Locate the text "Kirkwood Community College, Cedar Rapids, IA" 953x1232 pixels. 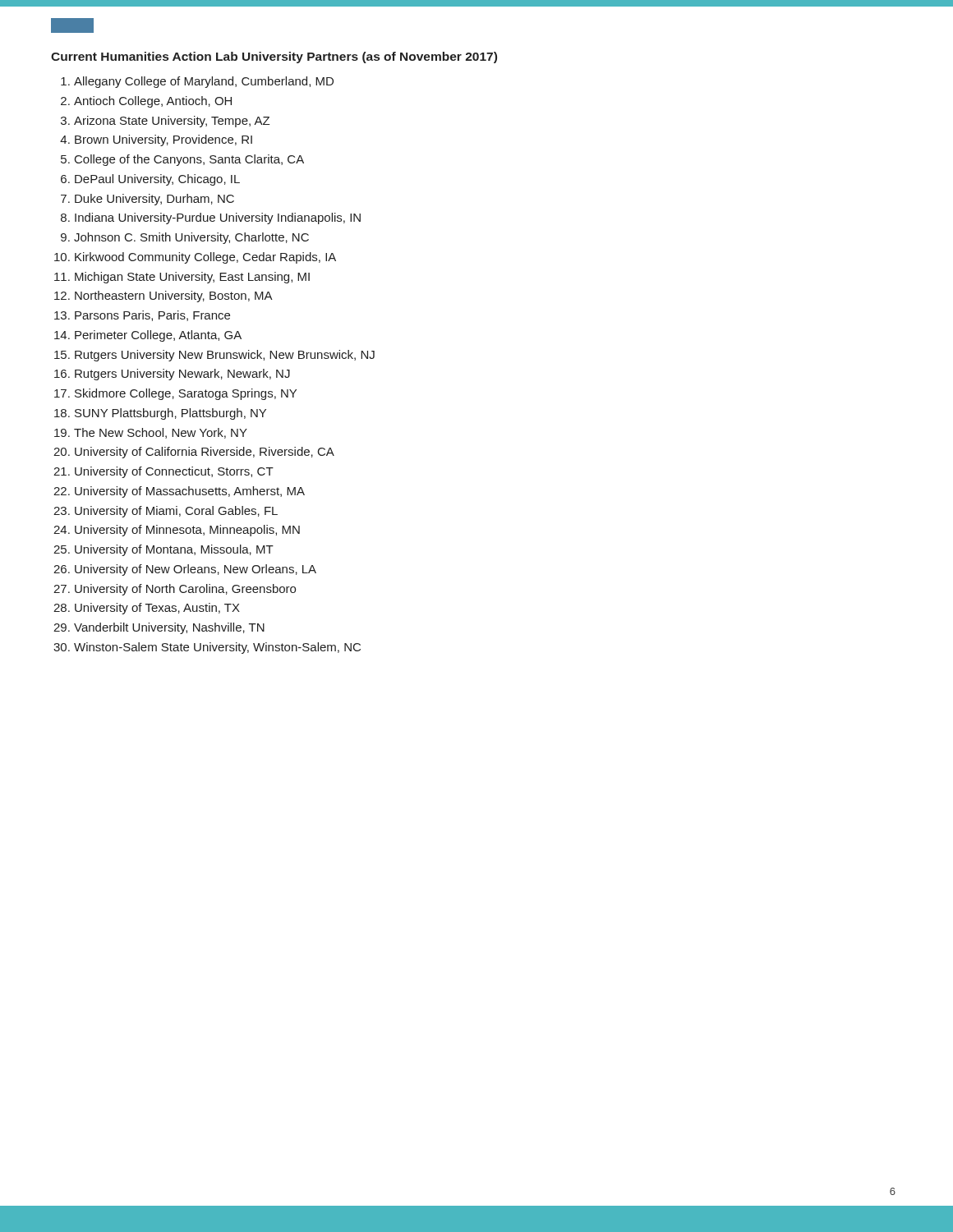point(205,258)
